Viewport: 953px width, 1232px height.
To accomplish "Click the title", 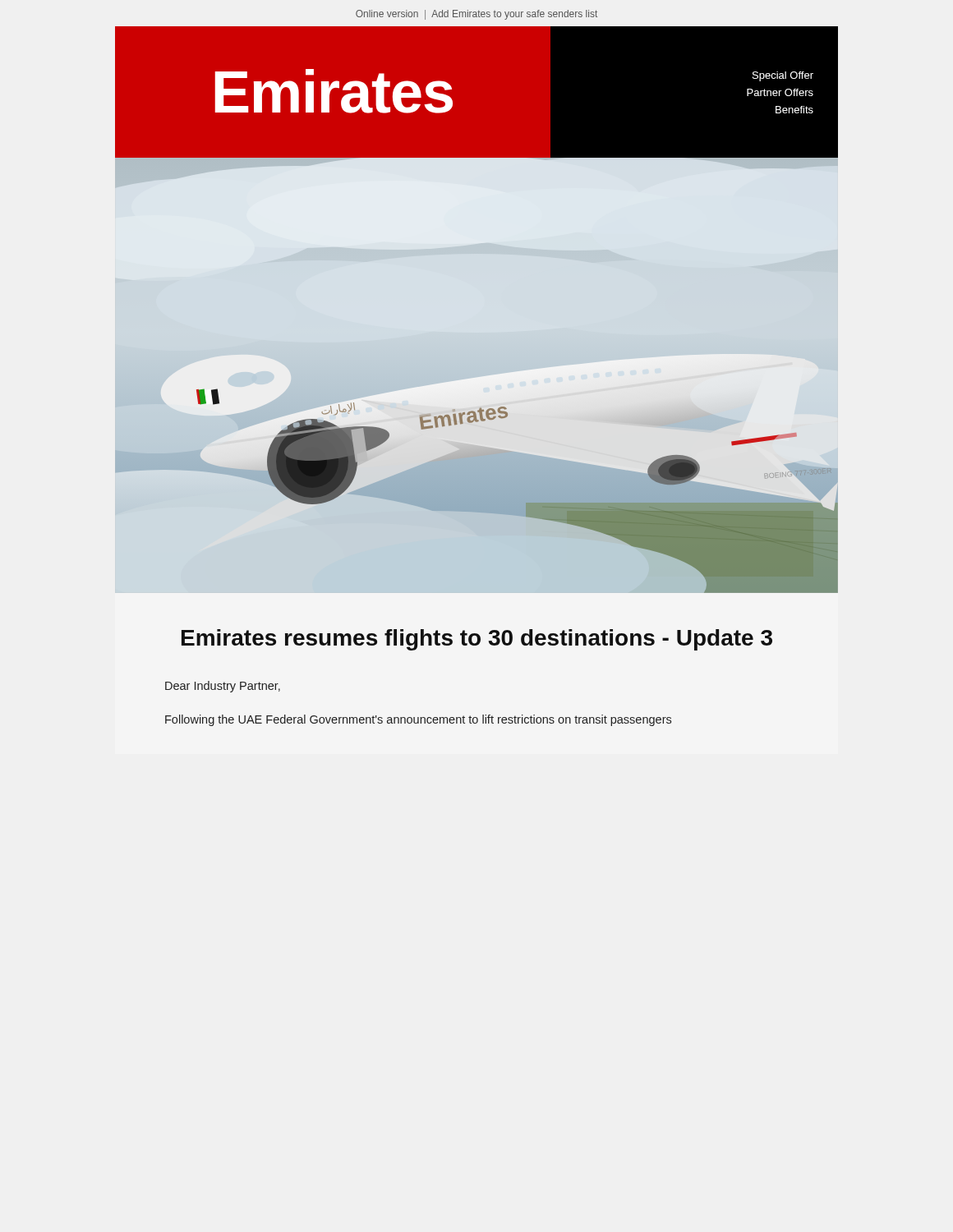I will click(476, 638).
